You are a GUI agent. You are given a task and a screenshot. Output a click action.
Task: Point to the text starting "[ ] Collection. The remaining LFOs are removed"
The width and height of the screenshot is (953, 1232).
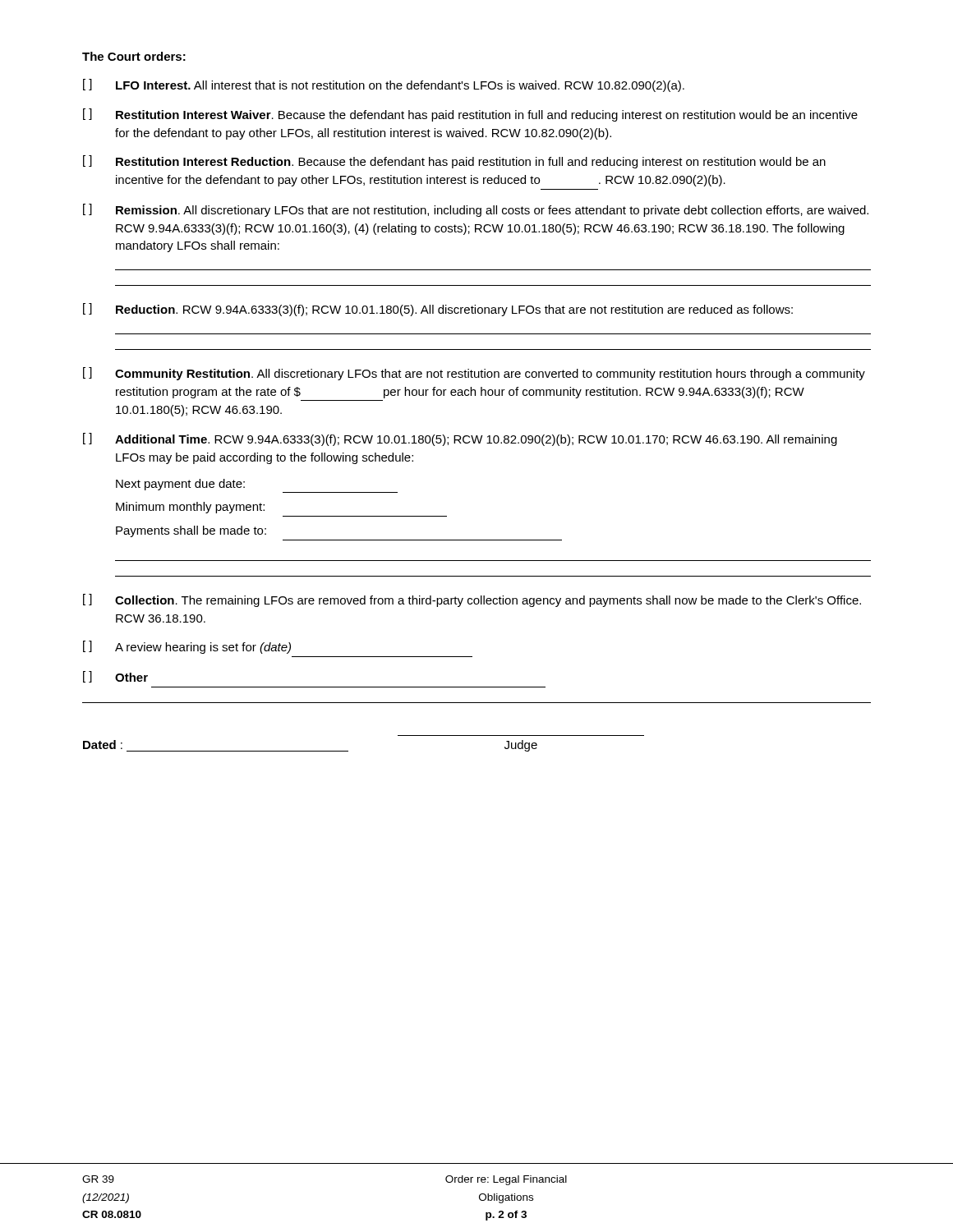(x=476, y=609)
